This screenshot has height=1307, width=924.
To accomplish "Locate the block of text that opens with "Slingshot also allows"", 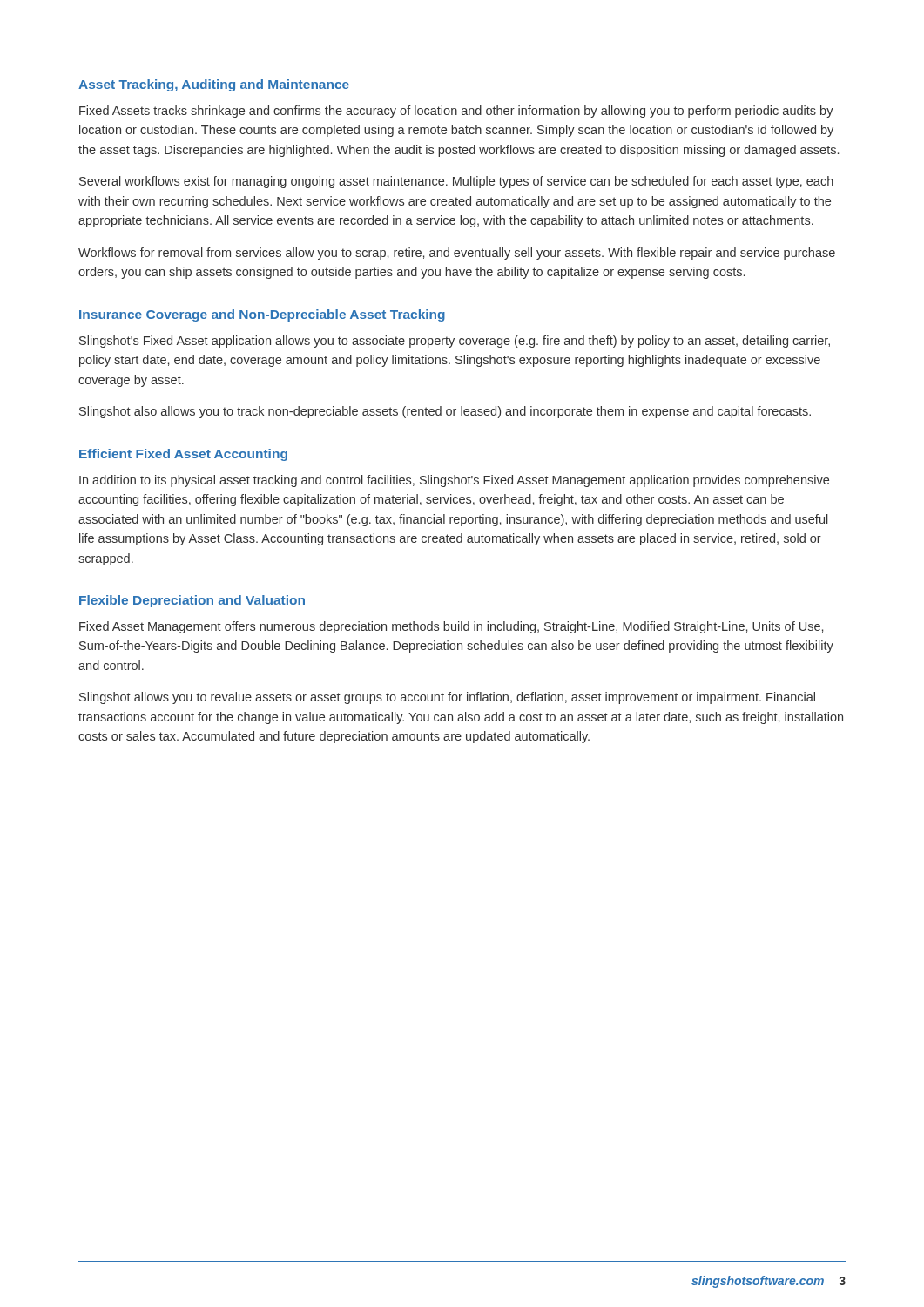I will [x=445, y=411].
